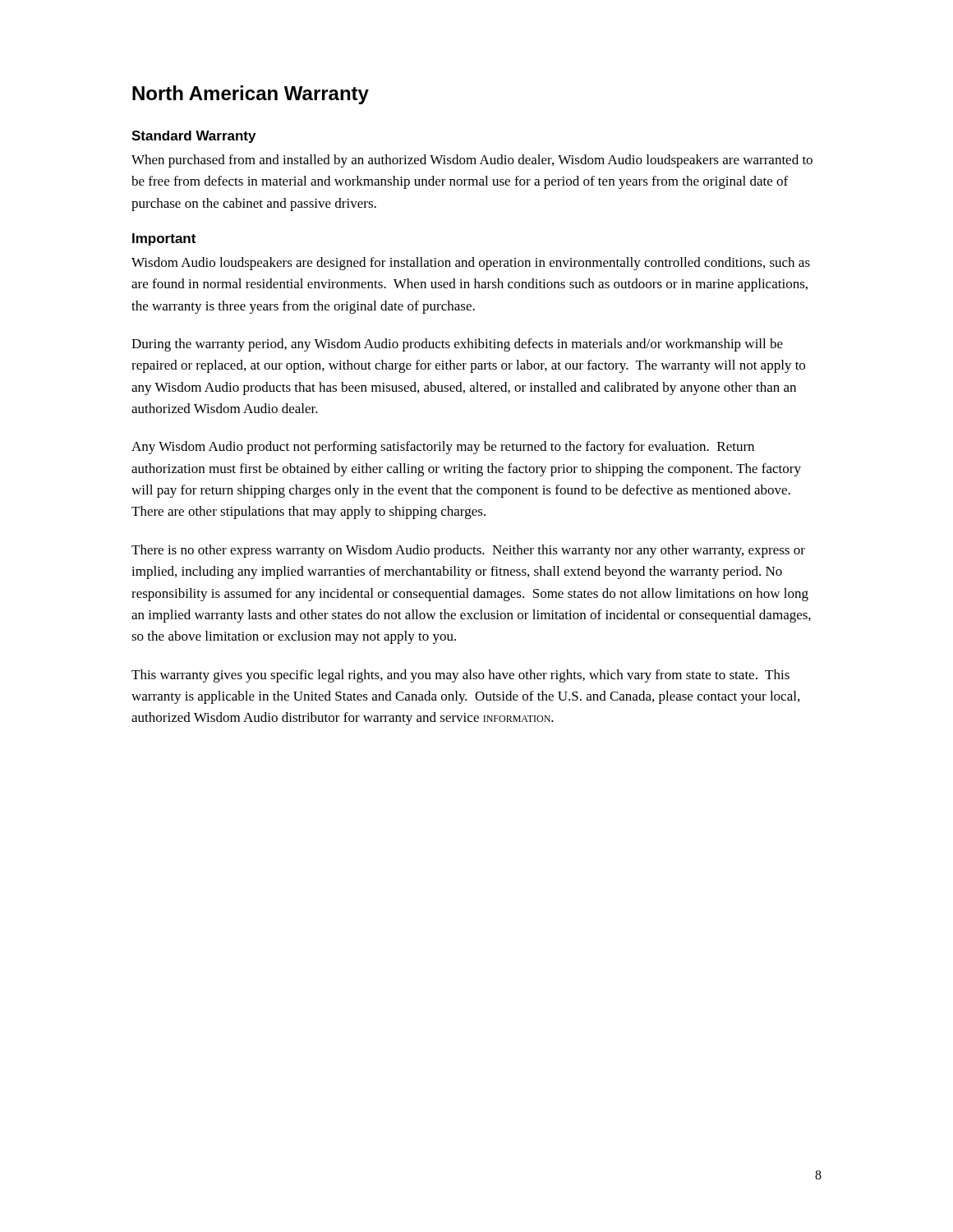Viewport: 953px width, 1232px height.
Task: Point to the element starting "During the warranty period, any Wisdom Audio"
Action: click(x=469, y=376)
